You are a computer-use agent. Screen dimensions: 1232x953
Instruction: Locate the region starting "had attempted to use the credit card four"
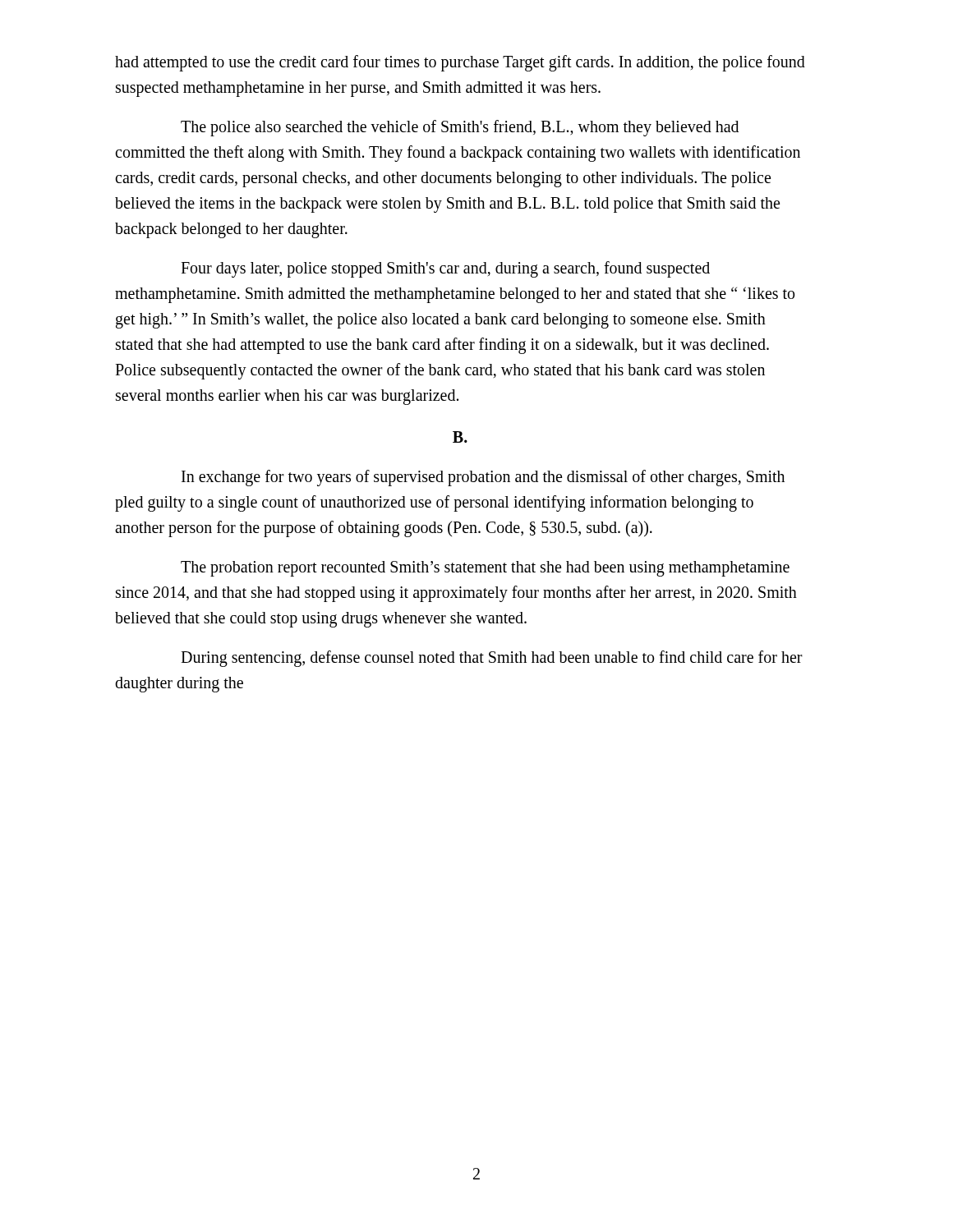460,63
